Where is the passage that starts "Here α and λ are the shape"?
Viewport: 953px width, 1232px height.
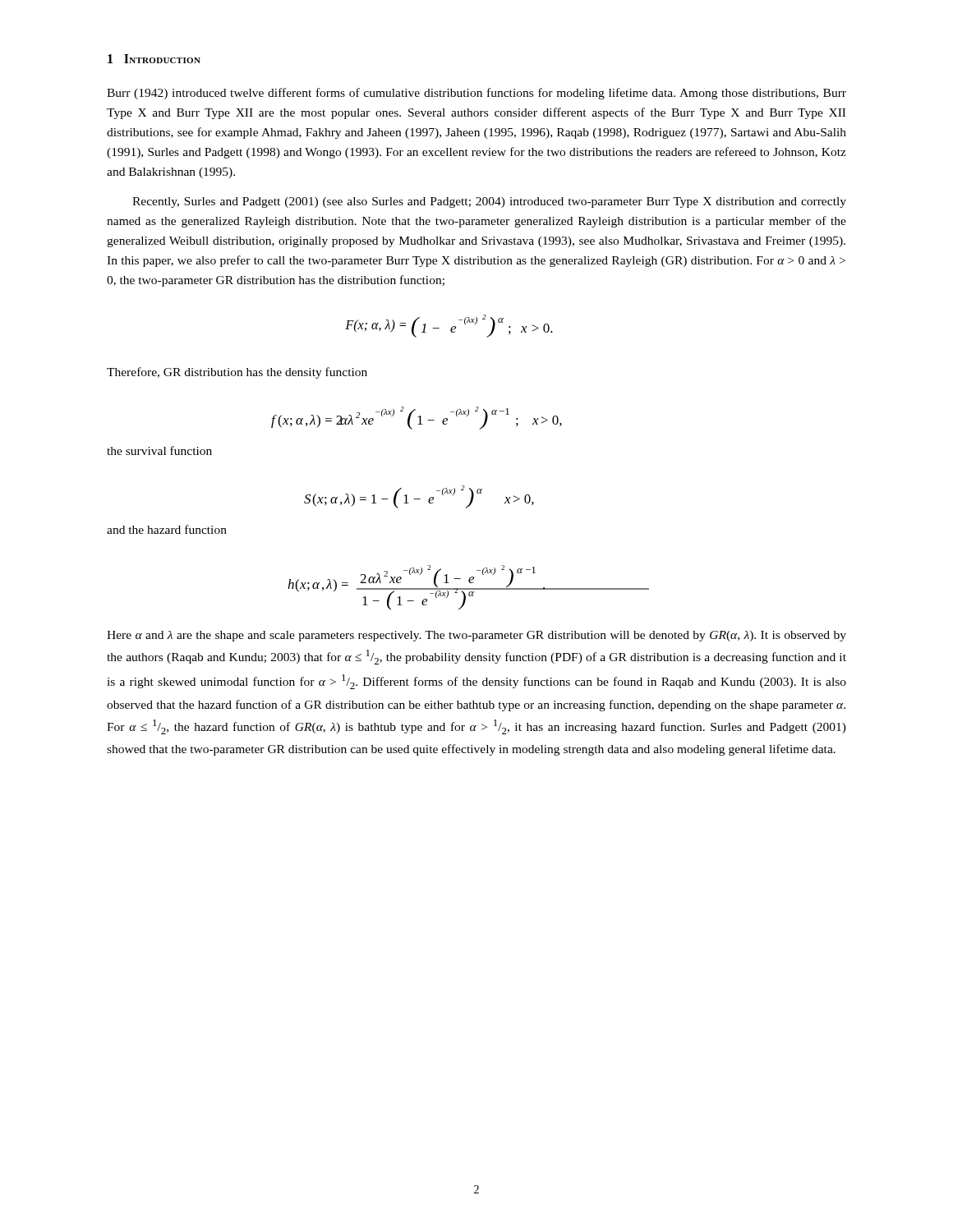click(476, 692)
